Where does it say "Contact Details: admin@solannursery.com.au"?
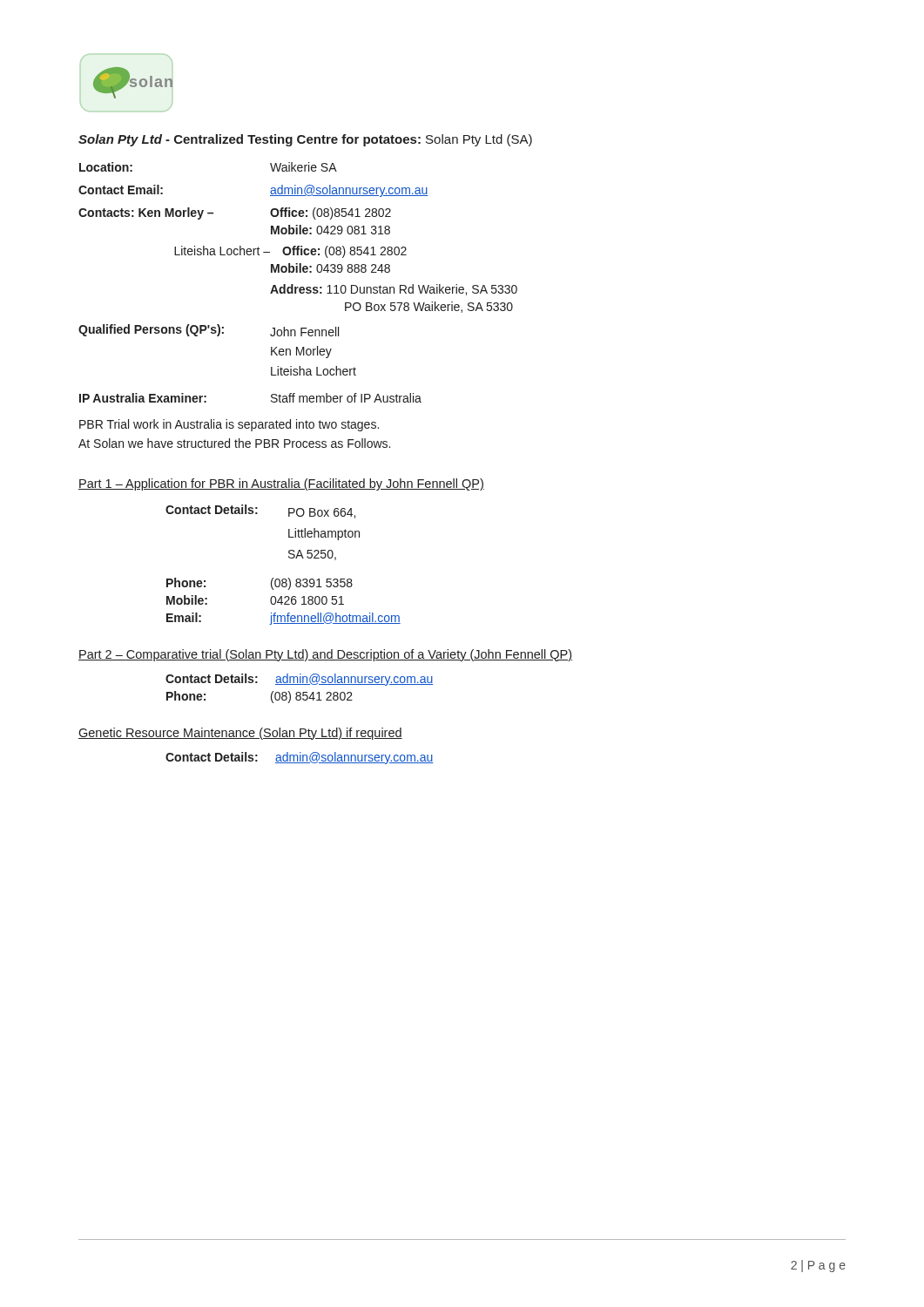This screenshot has height=1307, width=924. click(299, 758)
